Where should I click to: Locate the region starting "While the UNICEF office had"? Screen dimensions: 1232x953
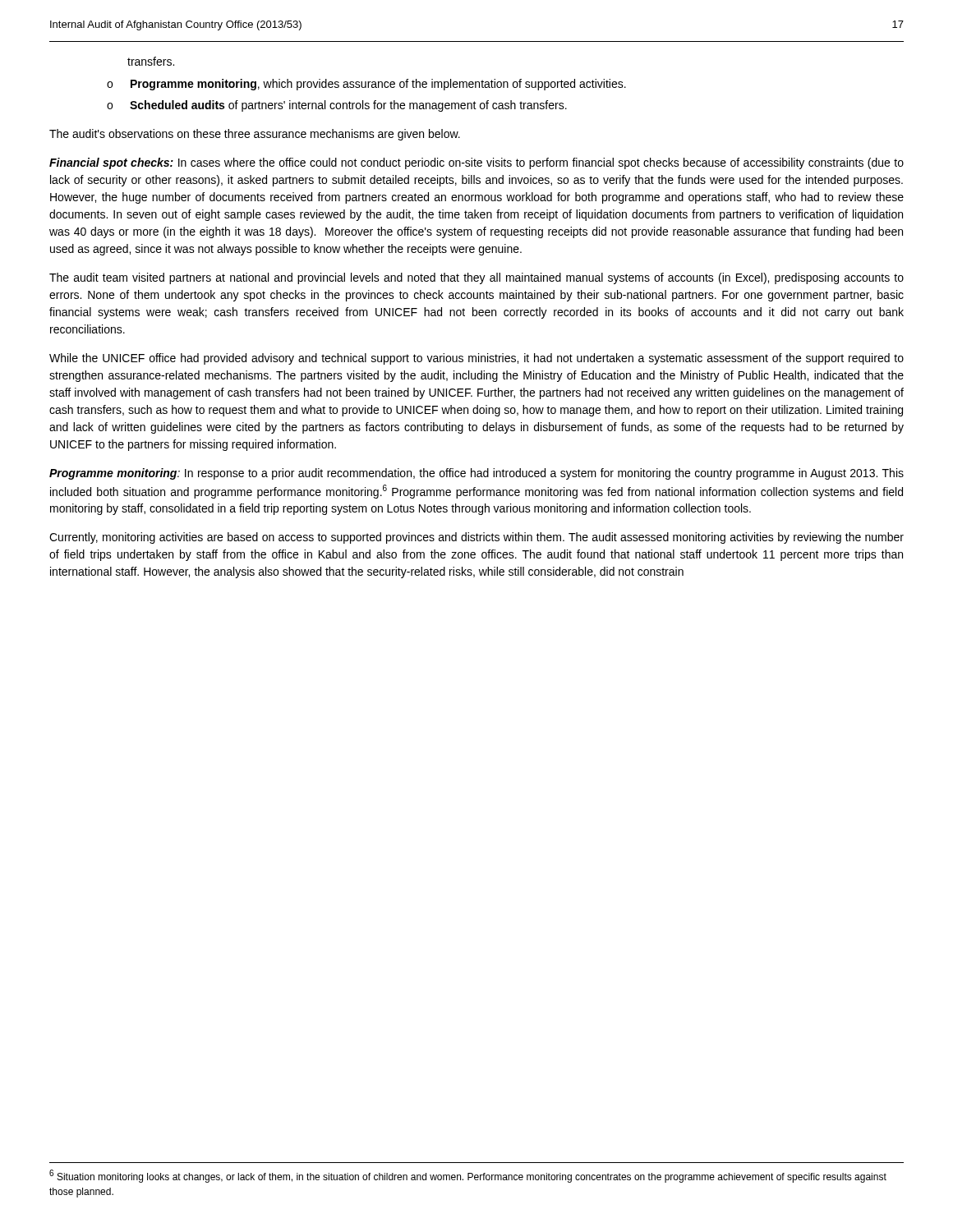[476, 401]
